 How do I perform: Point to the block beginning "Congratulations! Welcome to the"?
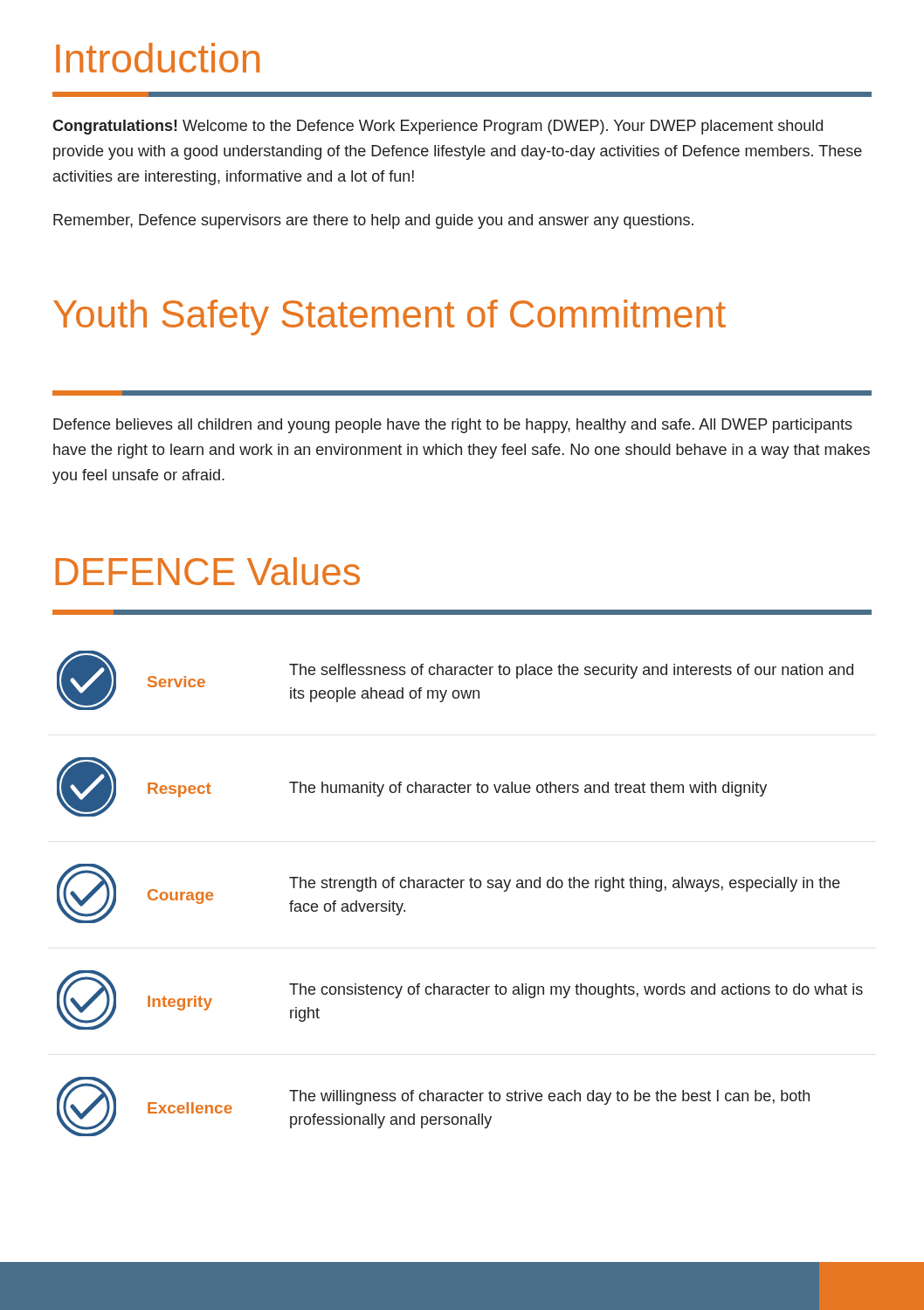pos(438,127)
